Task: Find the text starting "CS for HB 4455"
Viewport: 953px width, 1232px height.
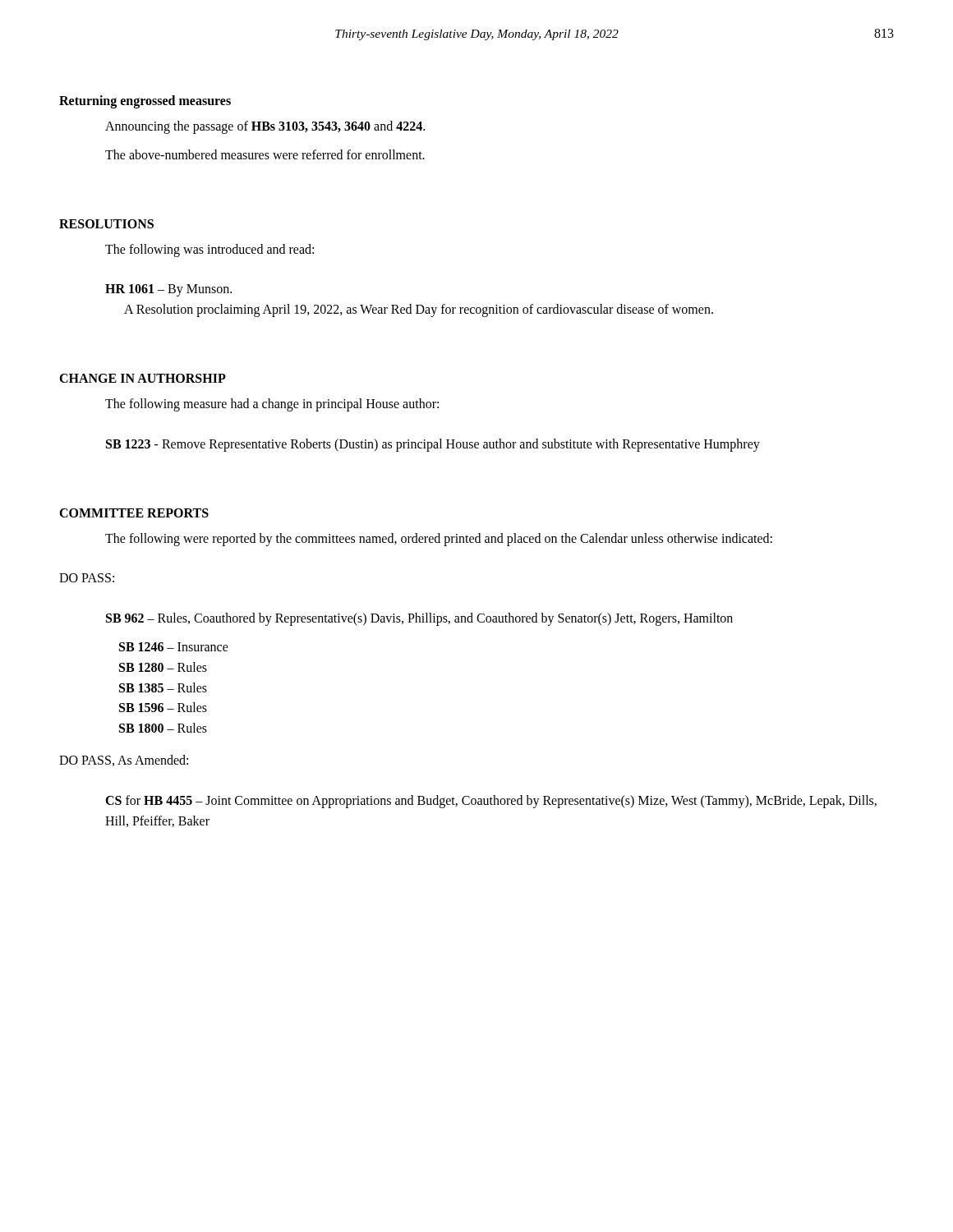Action: pyautogui.click(x=491, y=810)
